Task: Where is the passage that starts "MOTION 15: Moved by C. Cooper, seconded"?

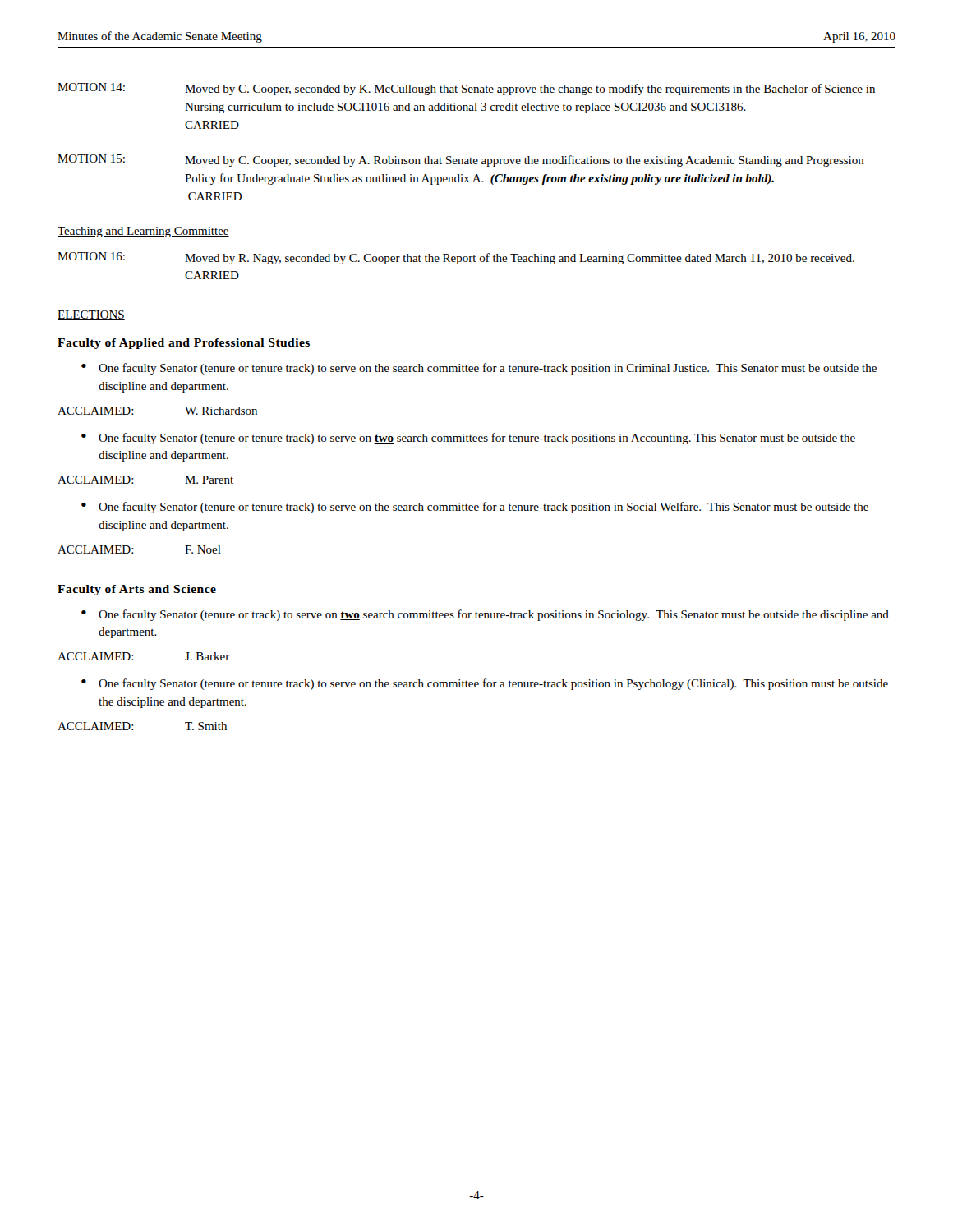Action: click(x=476, y=179)
